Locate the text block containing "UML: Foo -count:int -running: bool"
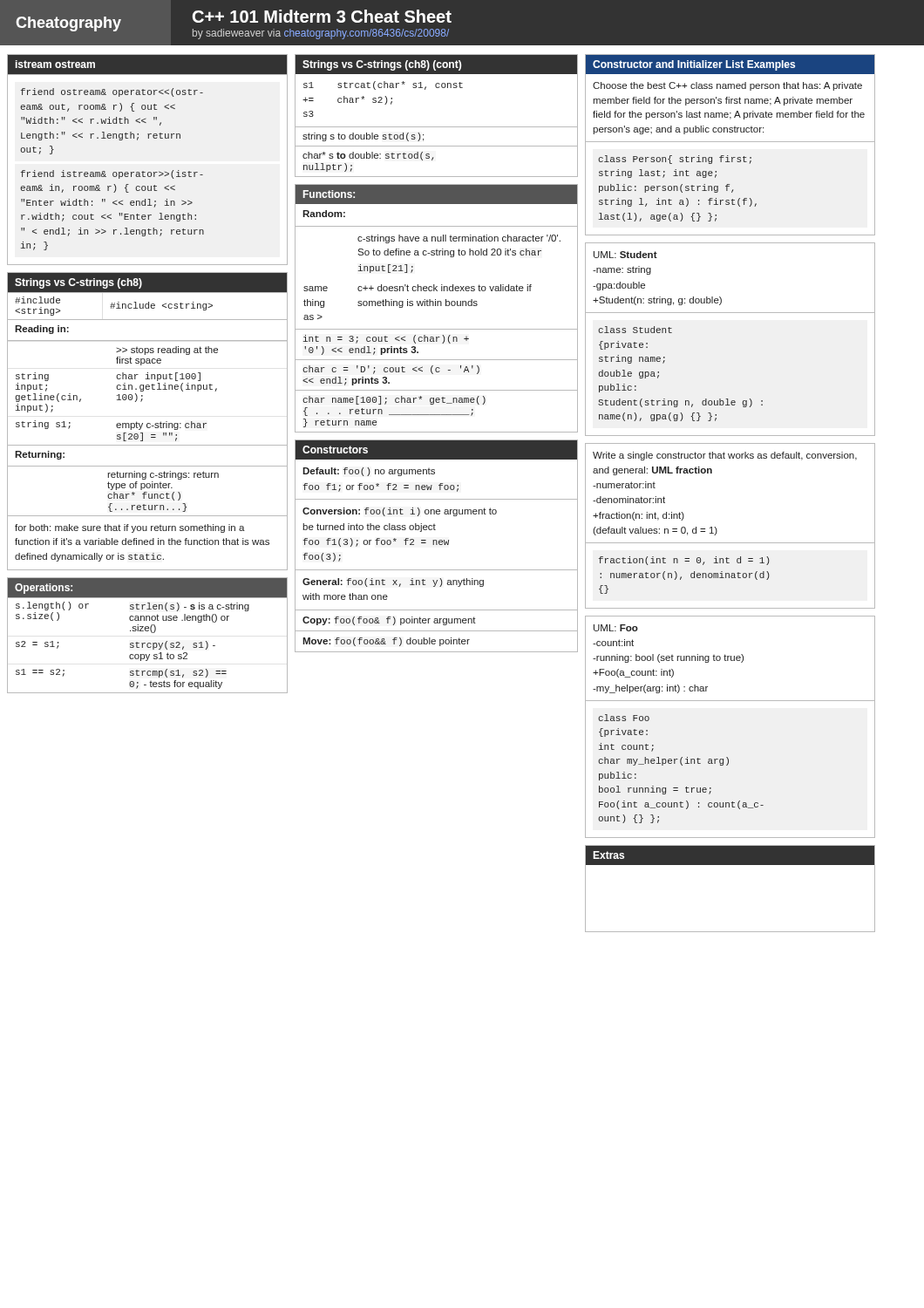924x1308 pixels. (x=669, y=658)
